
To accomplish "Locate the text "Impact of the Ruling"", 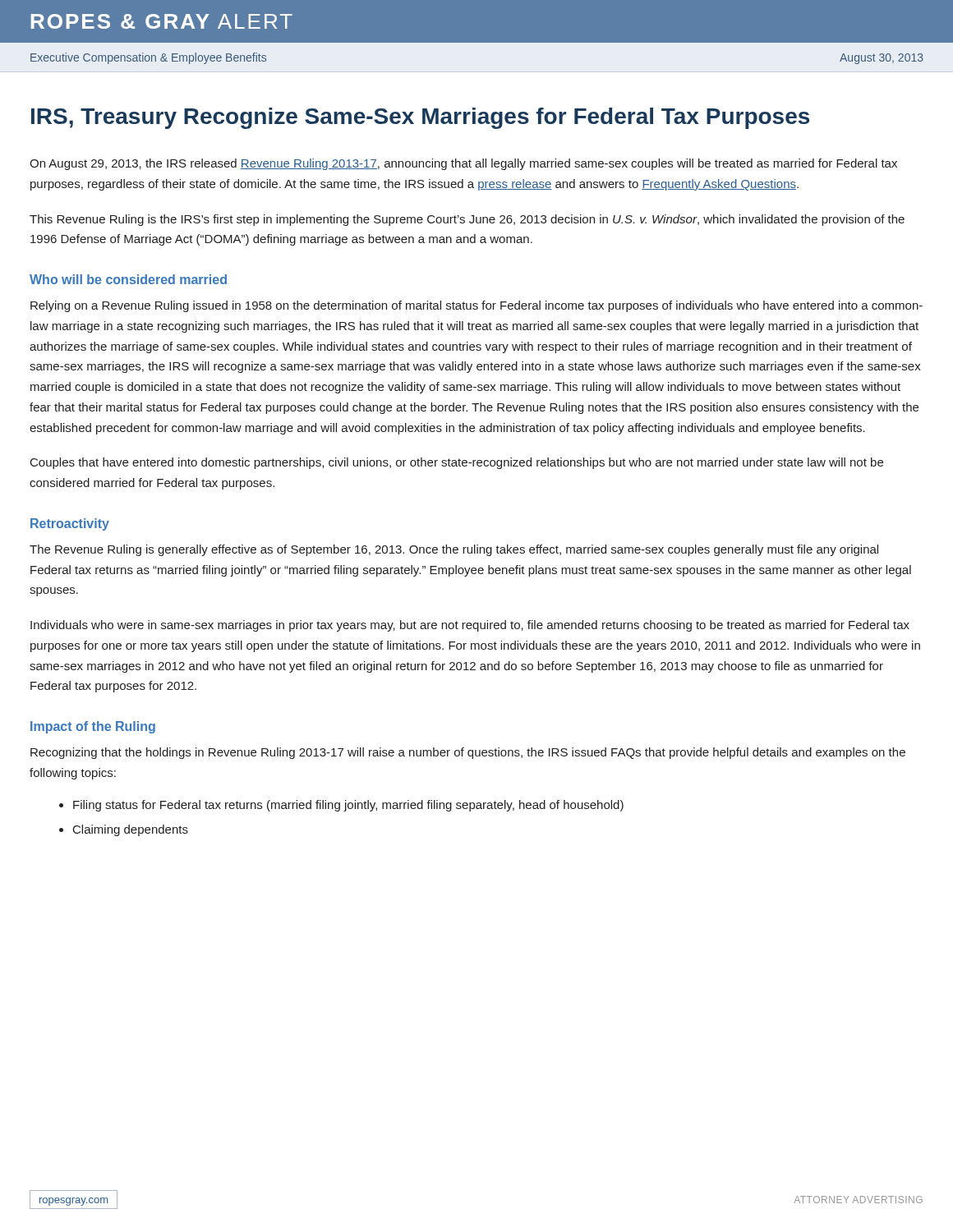I will (93, 726).
